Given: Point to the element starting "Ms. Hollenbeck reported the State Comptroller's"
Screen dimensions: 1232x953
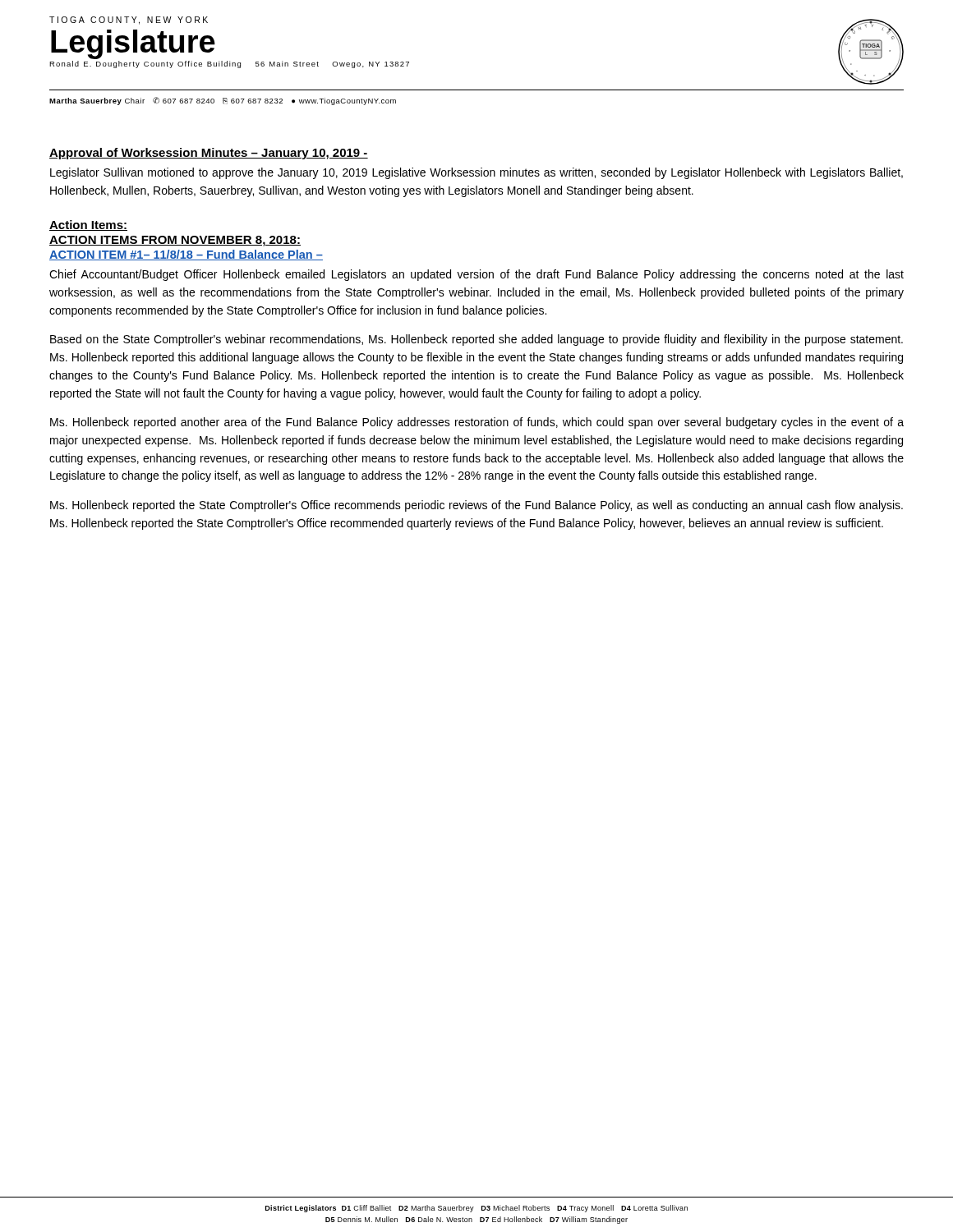Looking at the screenshot, I should click(476, 514).
